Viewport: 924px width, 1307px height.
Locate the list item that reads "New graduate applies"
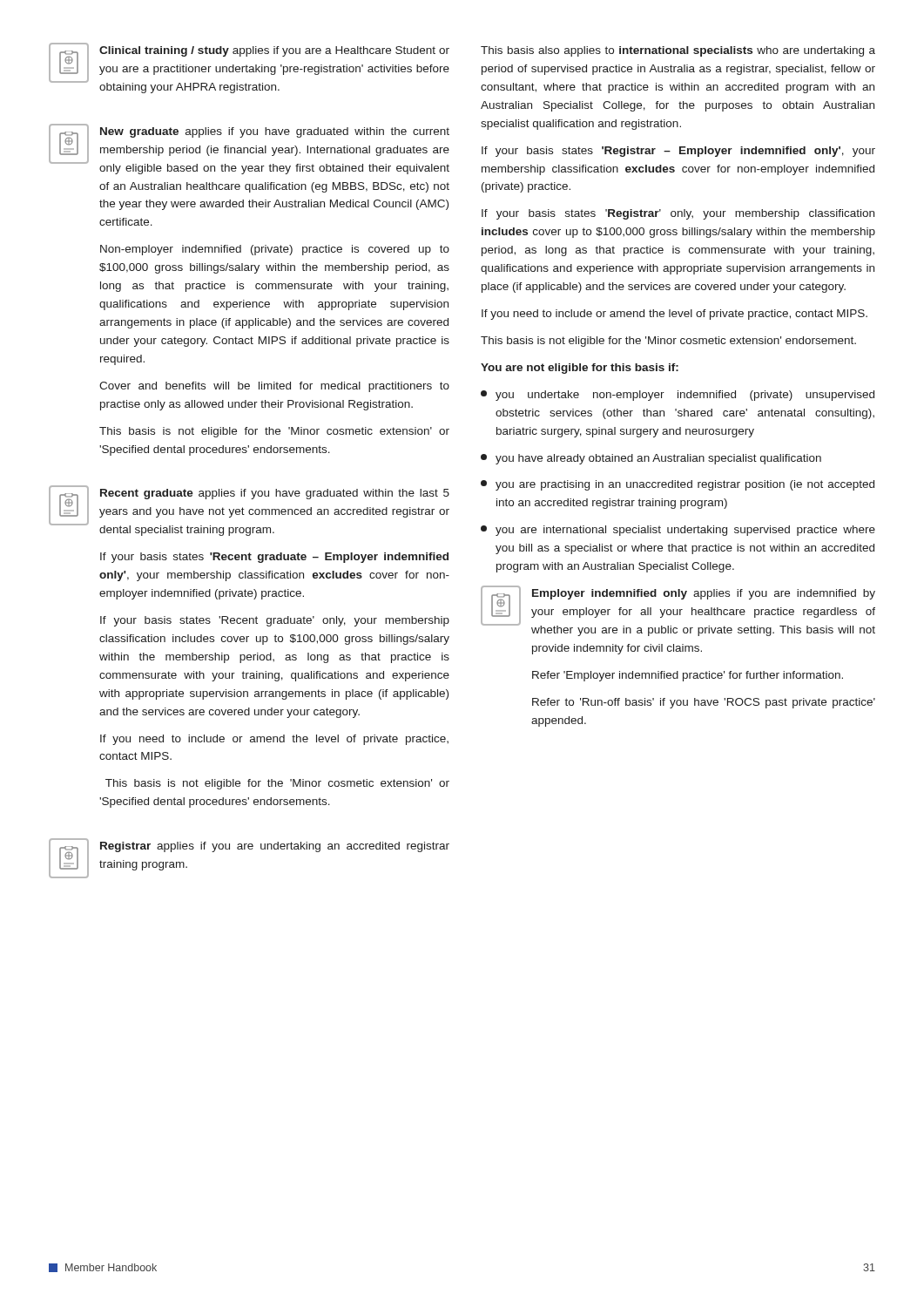coord(249,295)
